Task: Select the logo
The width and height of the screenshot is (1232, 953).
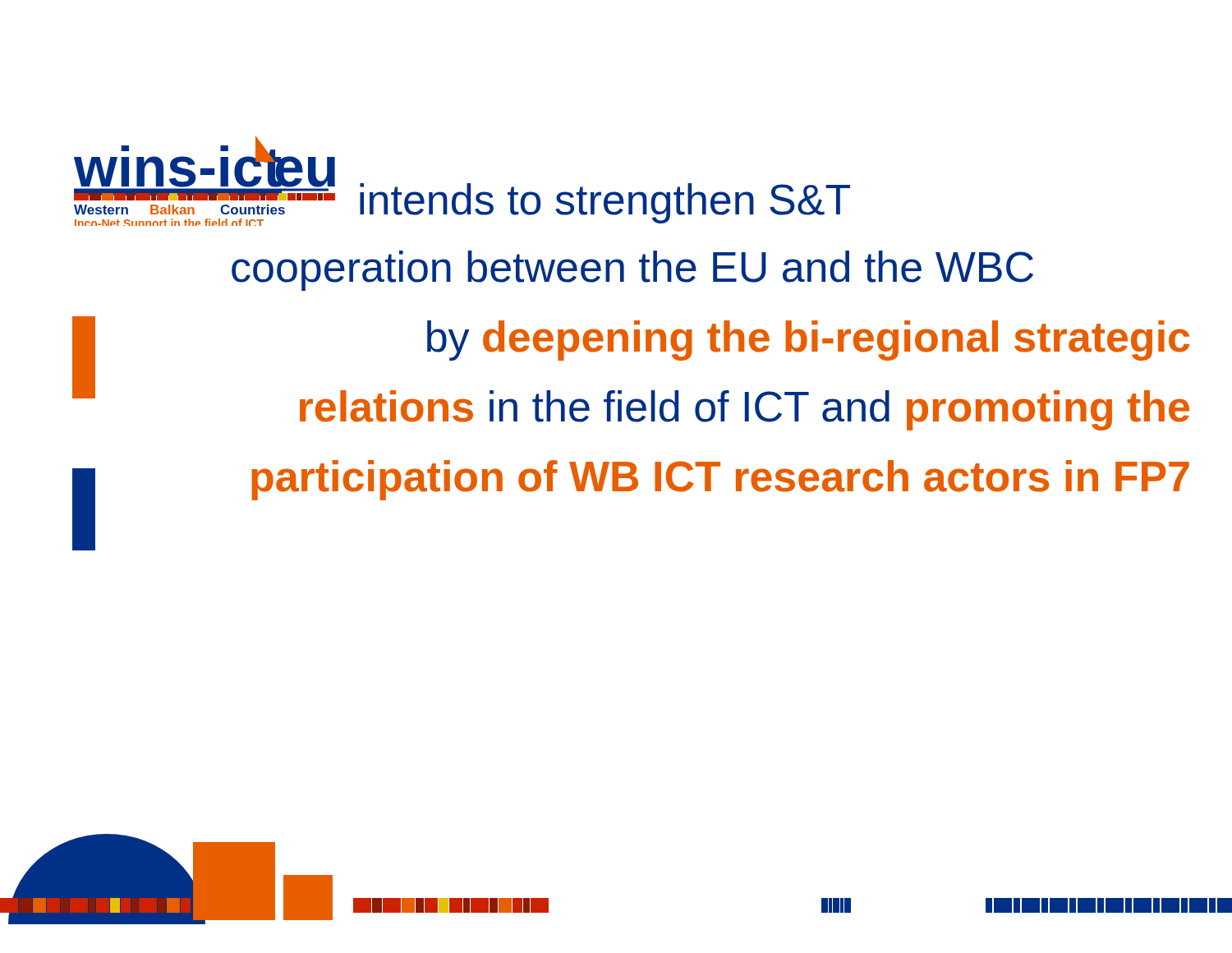Action: pos(205,178)
